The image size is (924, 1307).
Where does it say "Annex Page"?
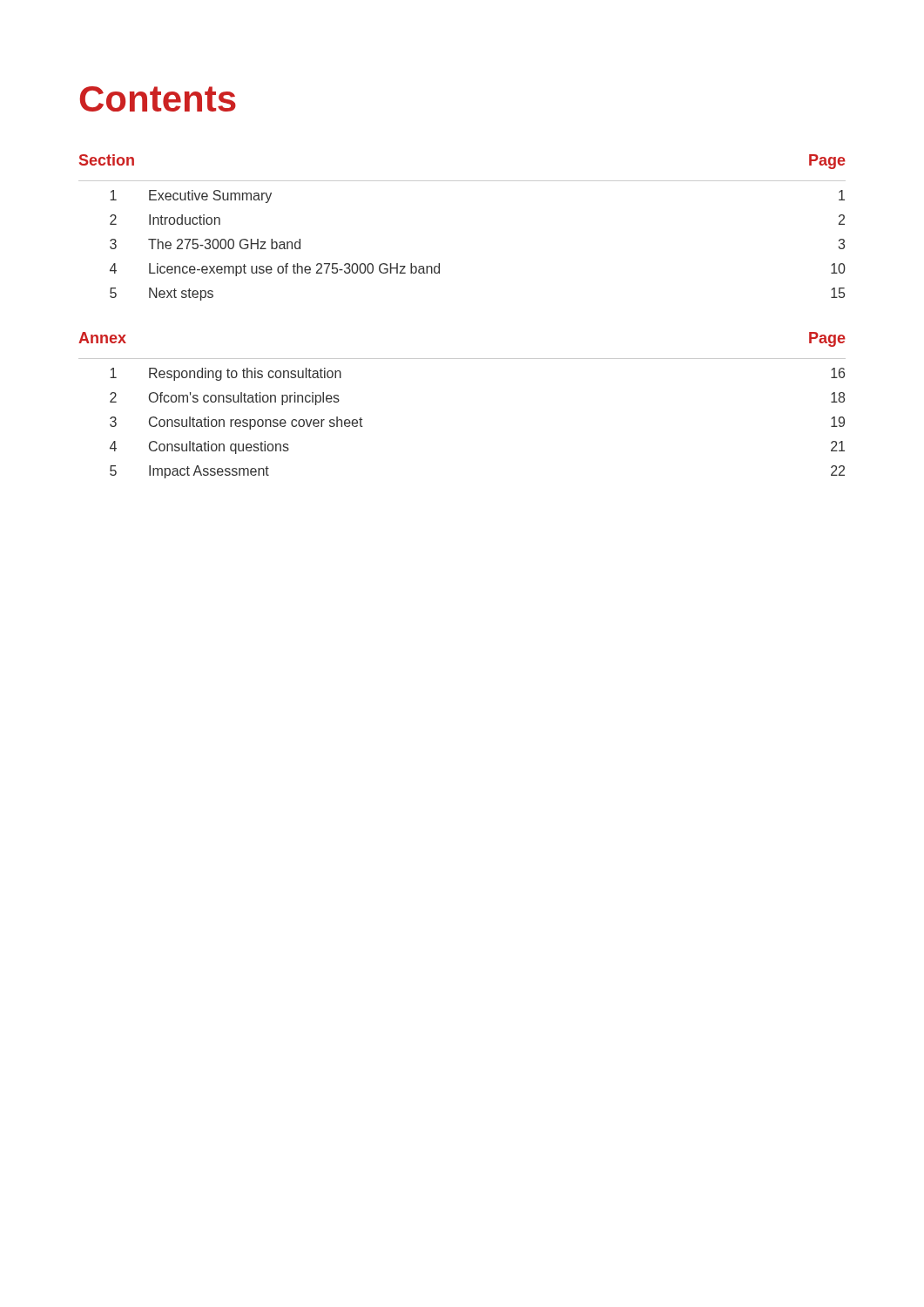tap(102, 339)
